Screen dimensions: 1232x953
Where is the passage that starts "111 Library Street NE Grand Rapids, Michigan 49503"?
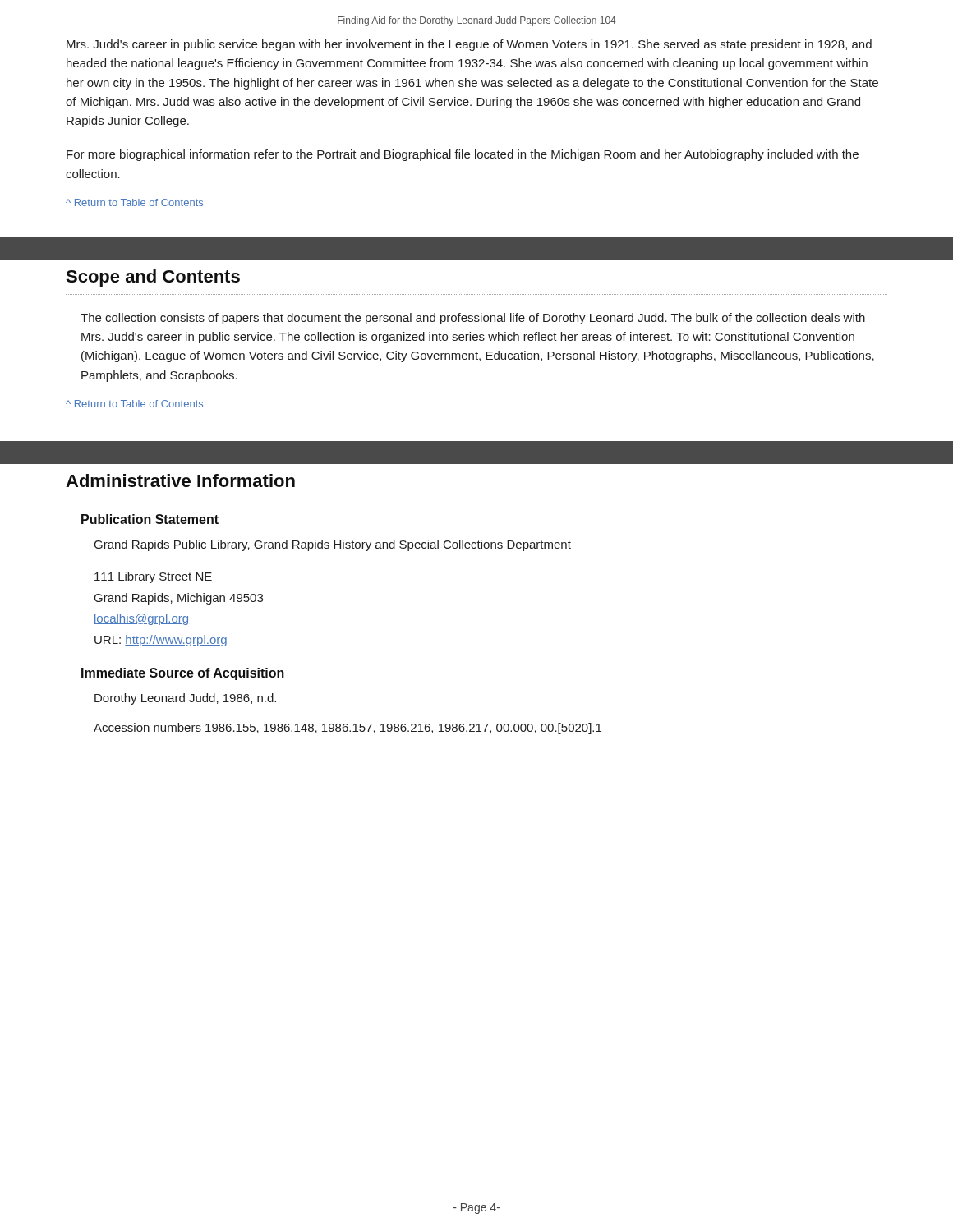point(179,608)
